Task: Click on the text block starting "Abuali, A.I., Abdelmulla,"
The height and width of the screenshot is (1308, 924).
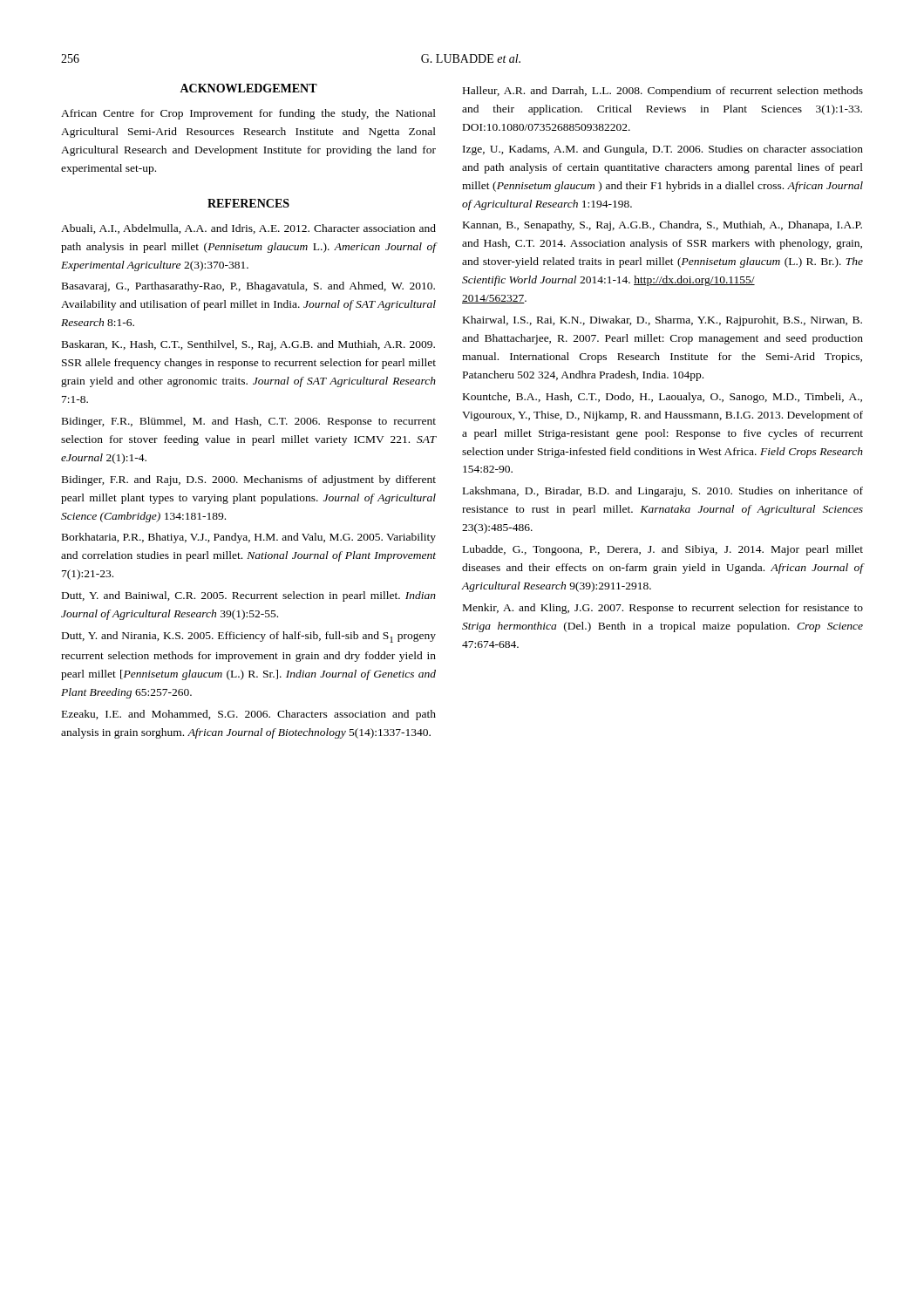Action: [248, 246]
